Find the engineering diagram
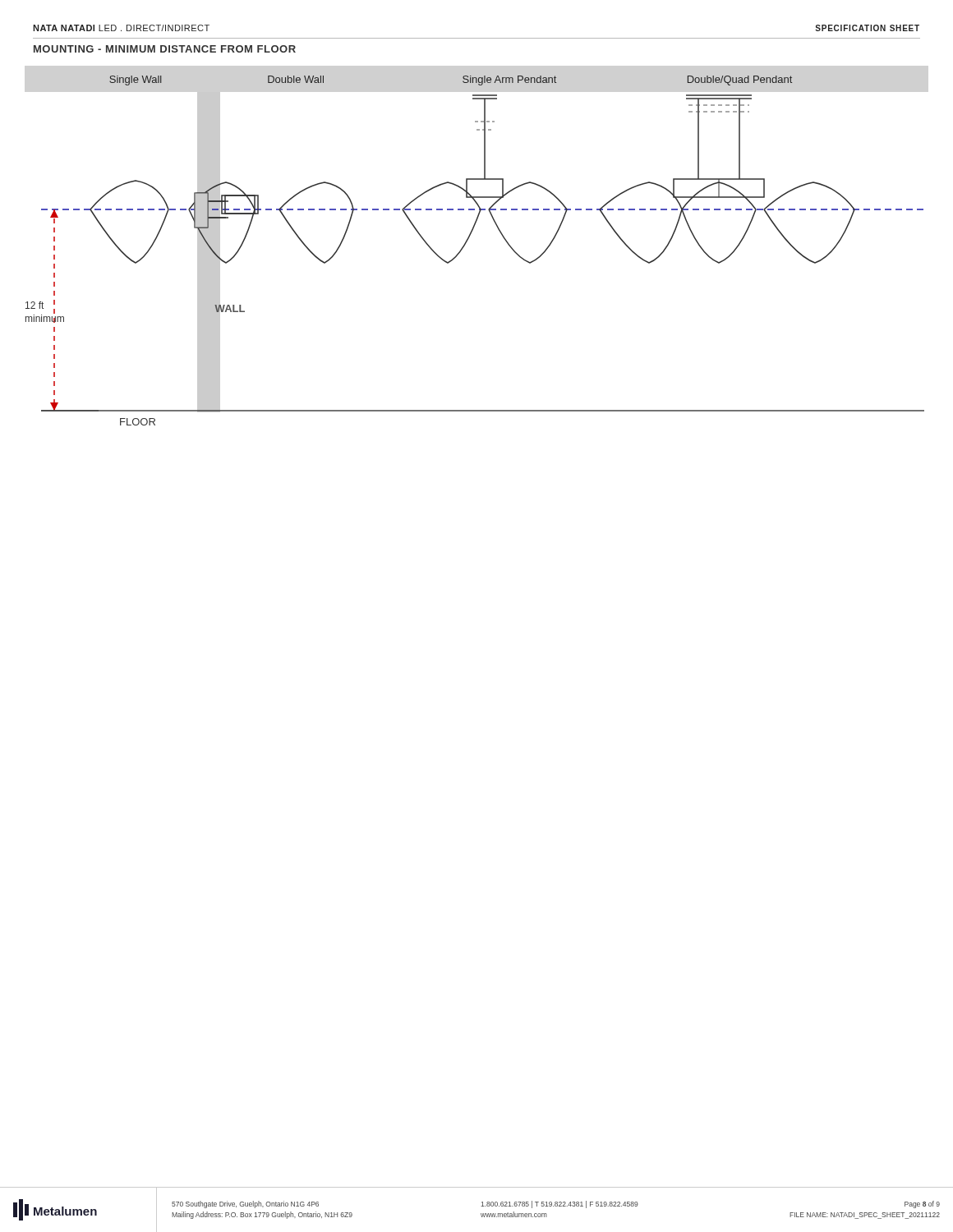 click(476, 285)
